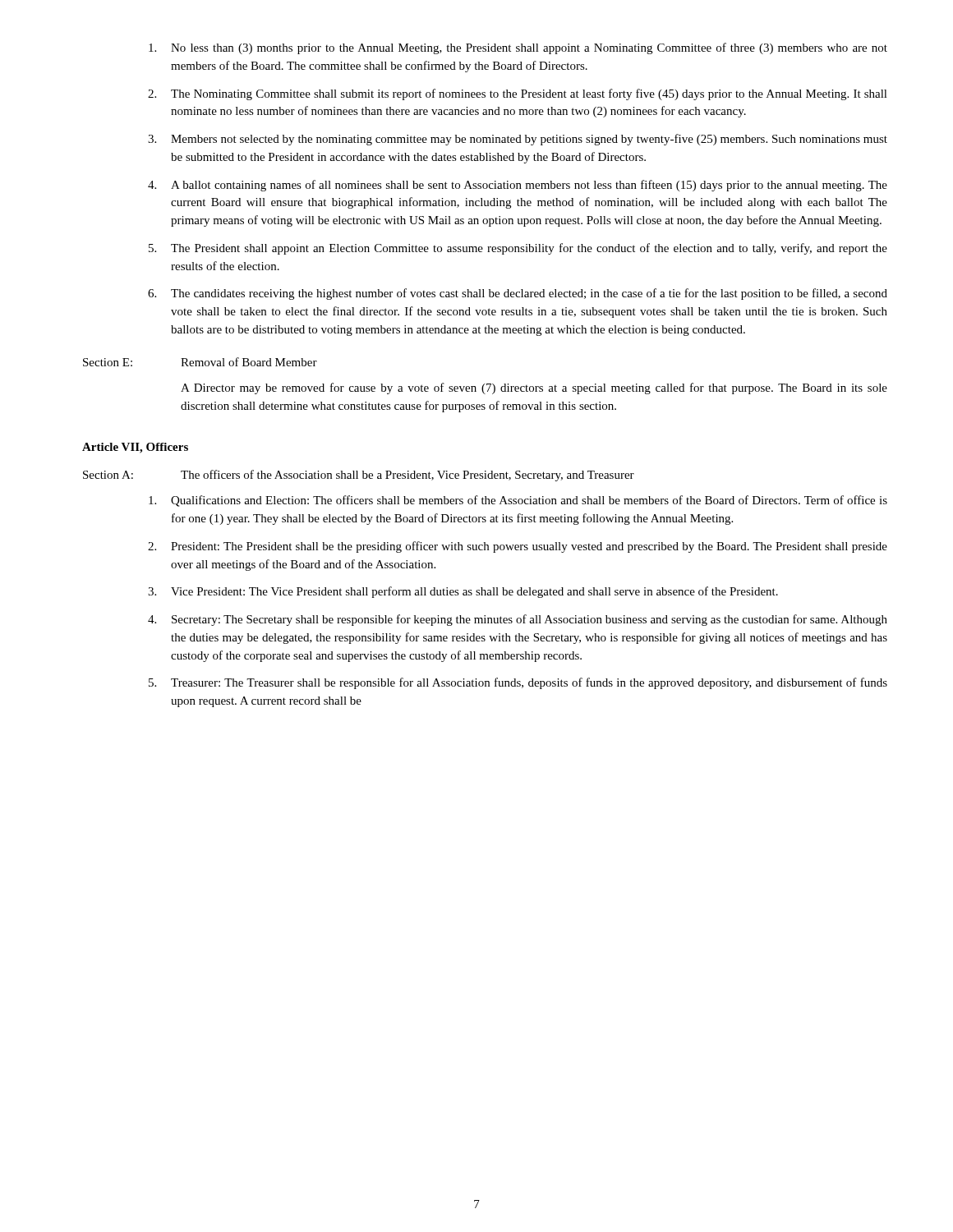
Task: Navigate to the text block starting "Qualifications and Election: The"
Action: click(518, 510)
